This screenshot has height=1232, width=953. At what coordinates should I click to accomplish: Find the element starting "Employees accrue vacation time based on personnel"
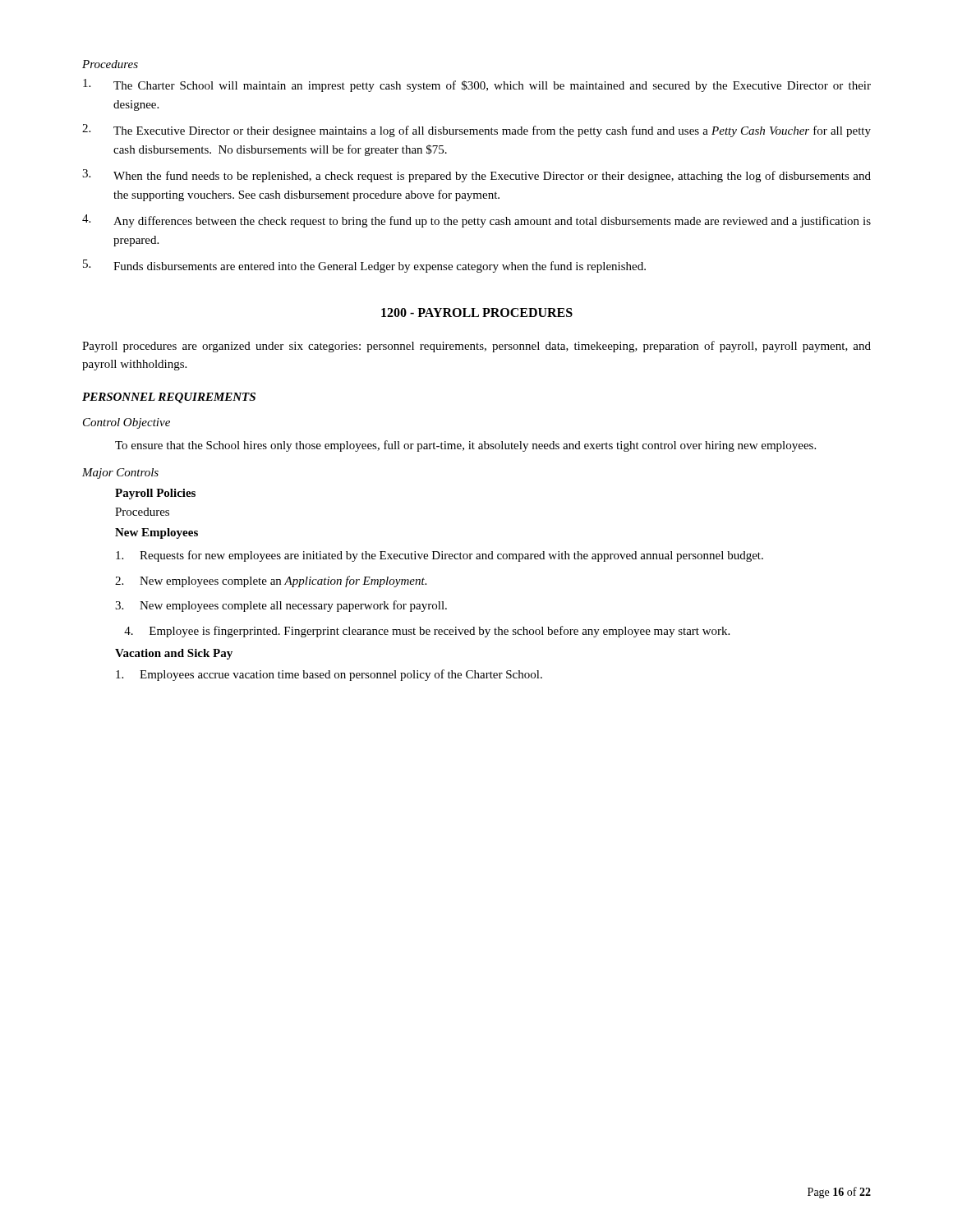(493, 675)
